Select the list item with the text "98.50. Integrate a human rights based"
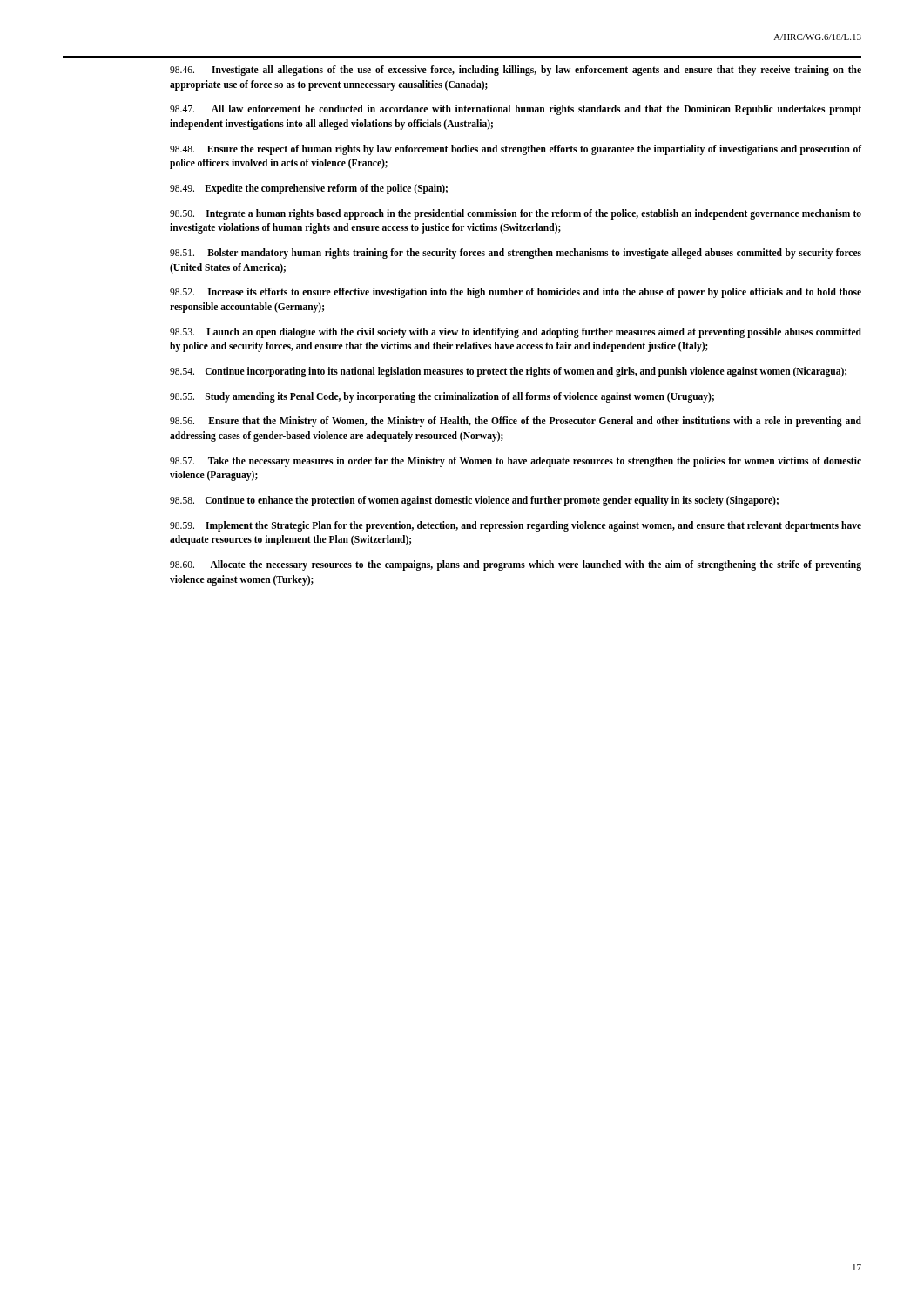The height and width of the screenshot is (1307, 924). [x=516, y=220]
